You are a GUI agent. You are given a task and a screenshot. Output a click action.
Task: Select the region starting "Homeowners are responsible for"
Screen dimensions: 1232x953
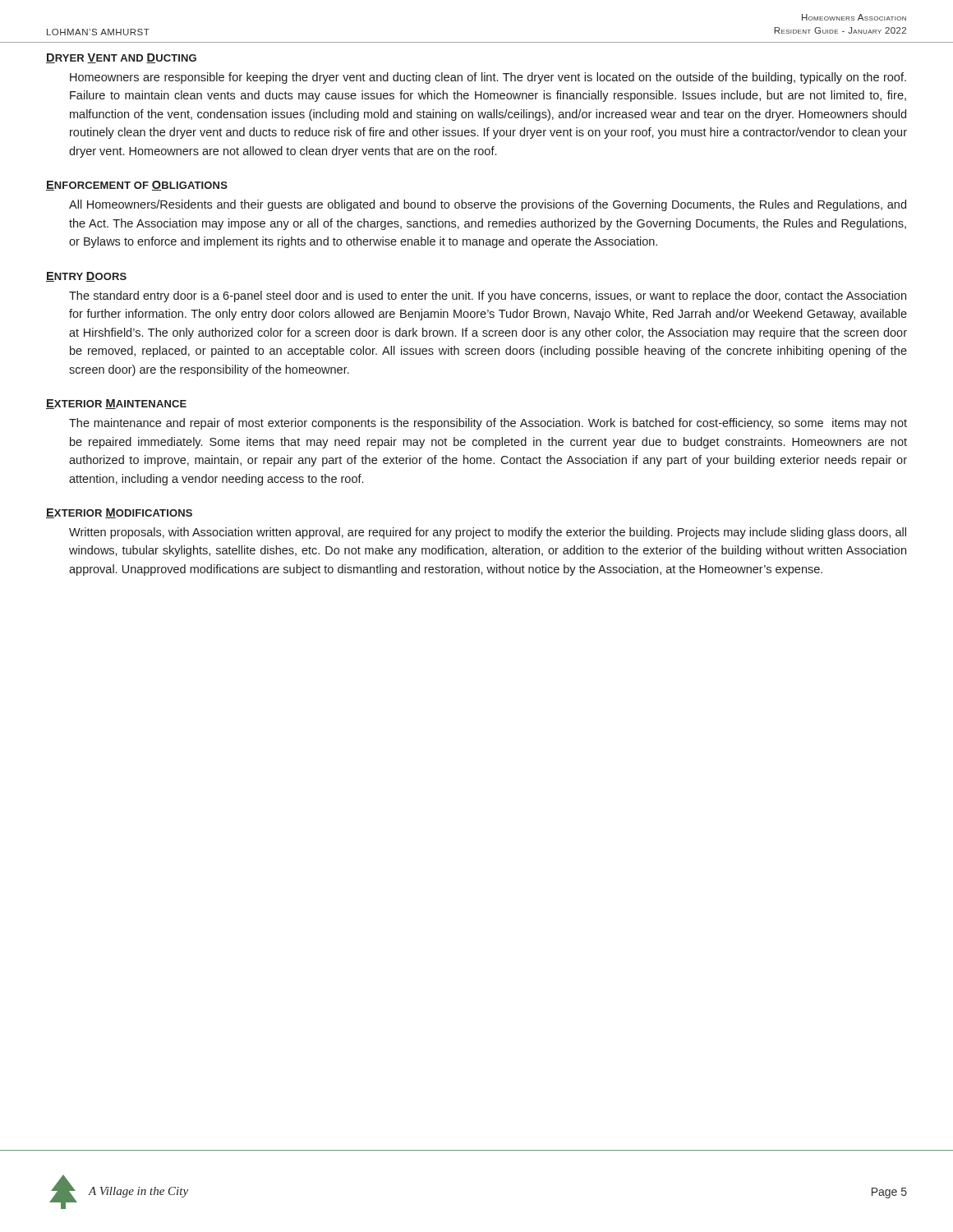488,114
